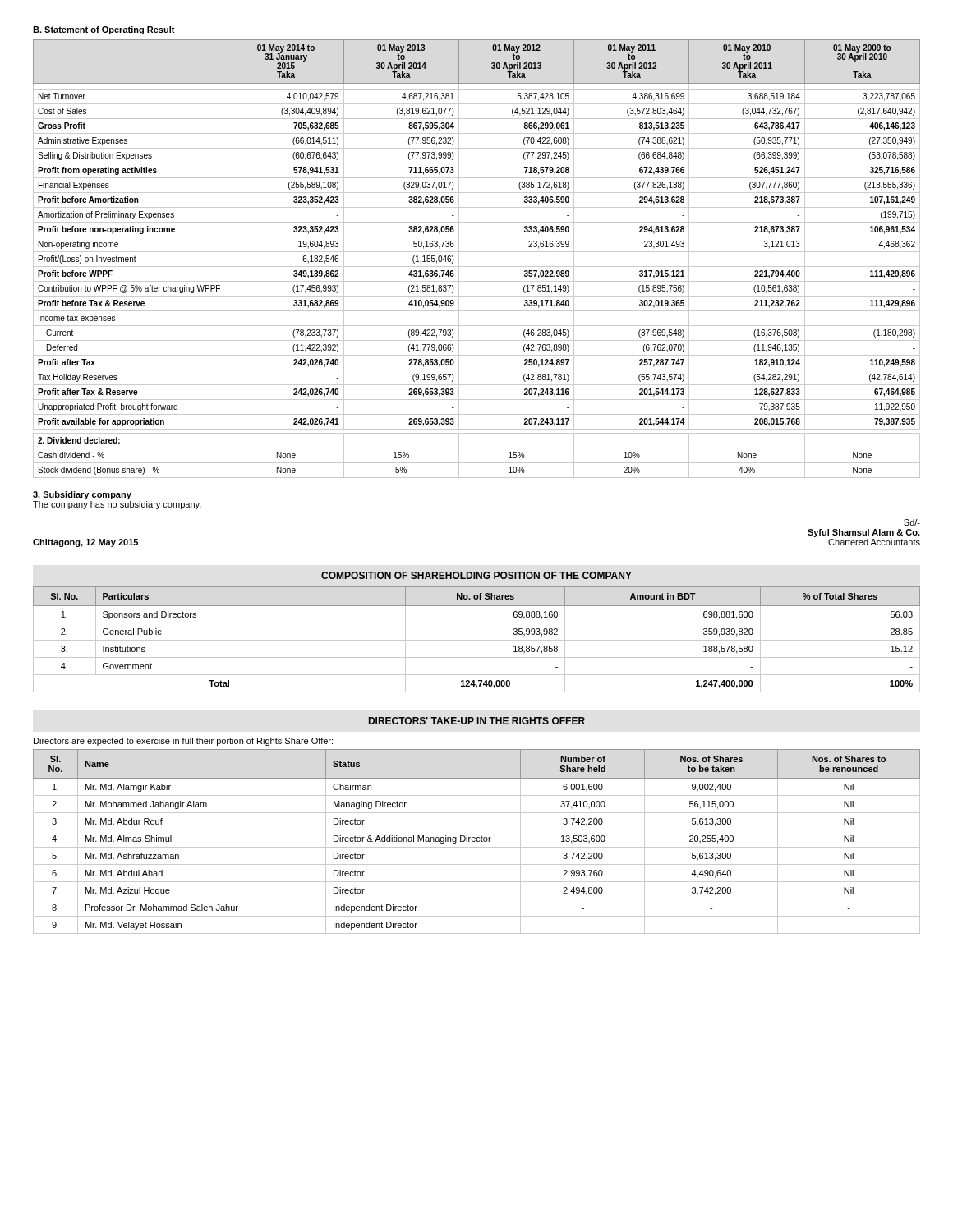This screenshot has height=1232, width=953.
Task: Point to "Subsidiary companyThe company has no subsidiary company."
Action: tap(117, 499)
